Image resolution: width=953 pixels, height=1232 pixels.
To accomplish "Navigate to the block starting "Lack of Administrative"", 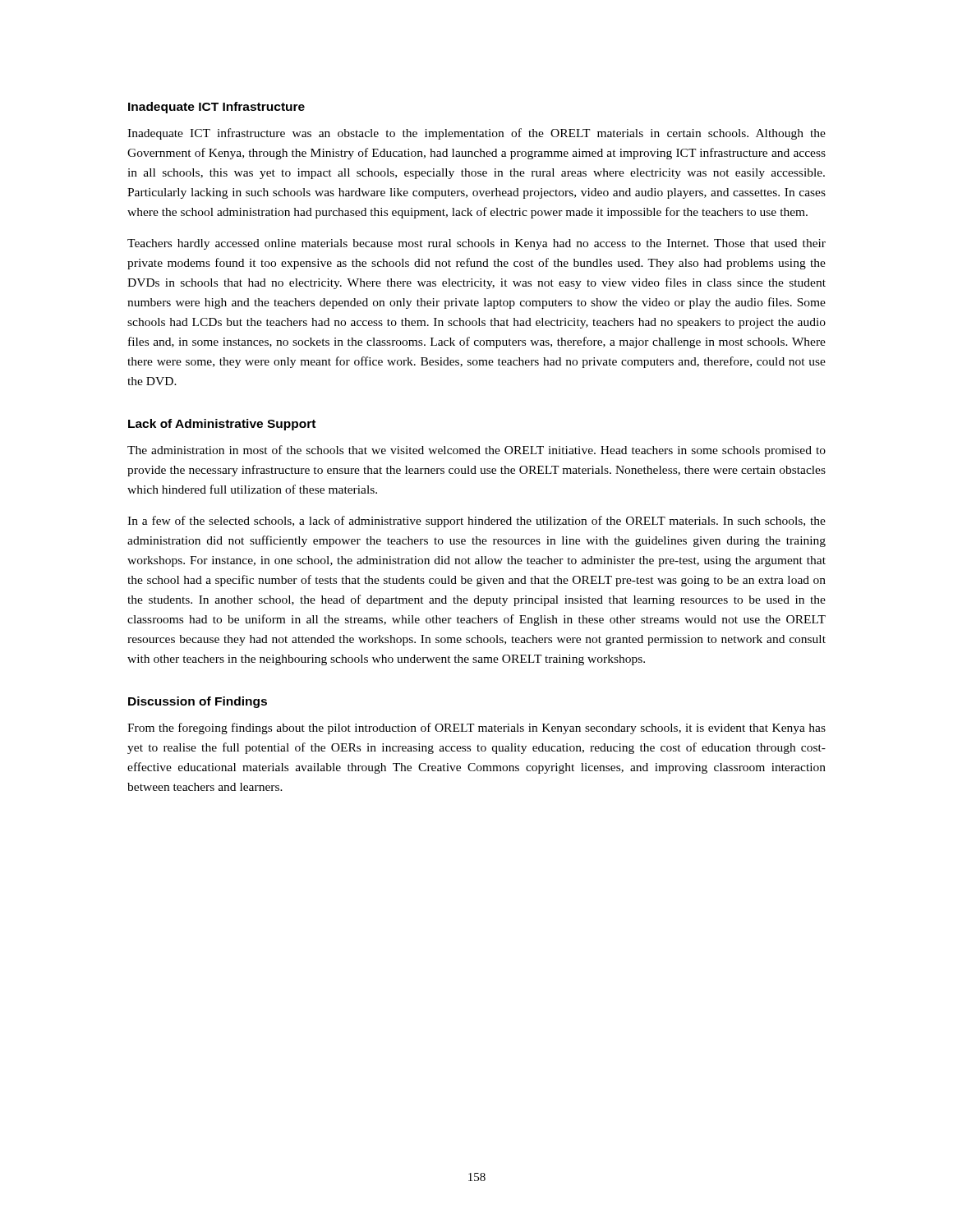I will (222, 424).
